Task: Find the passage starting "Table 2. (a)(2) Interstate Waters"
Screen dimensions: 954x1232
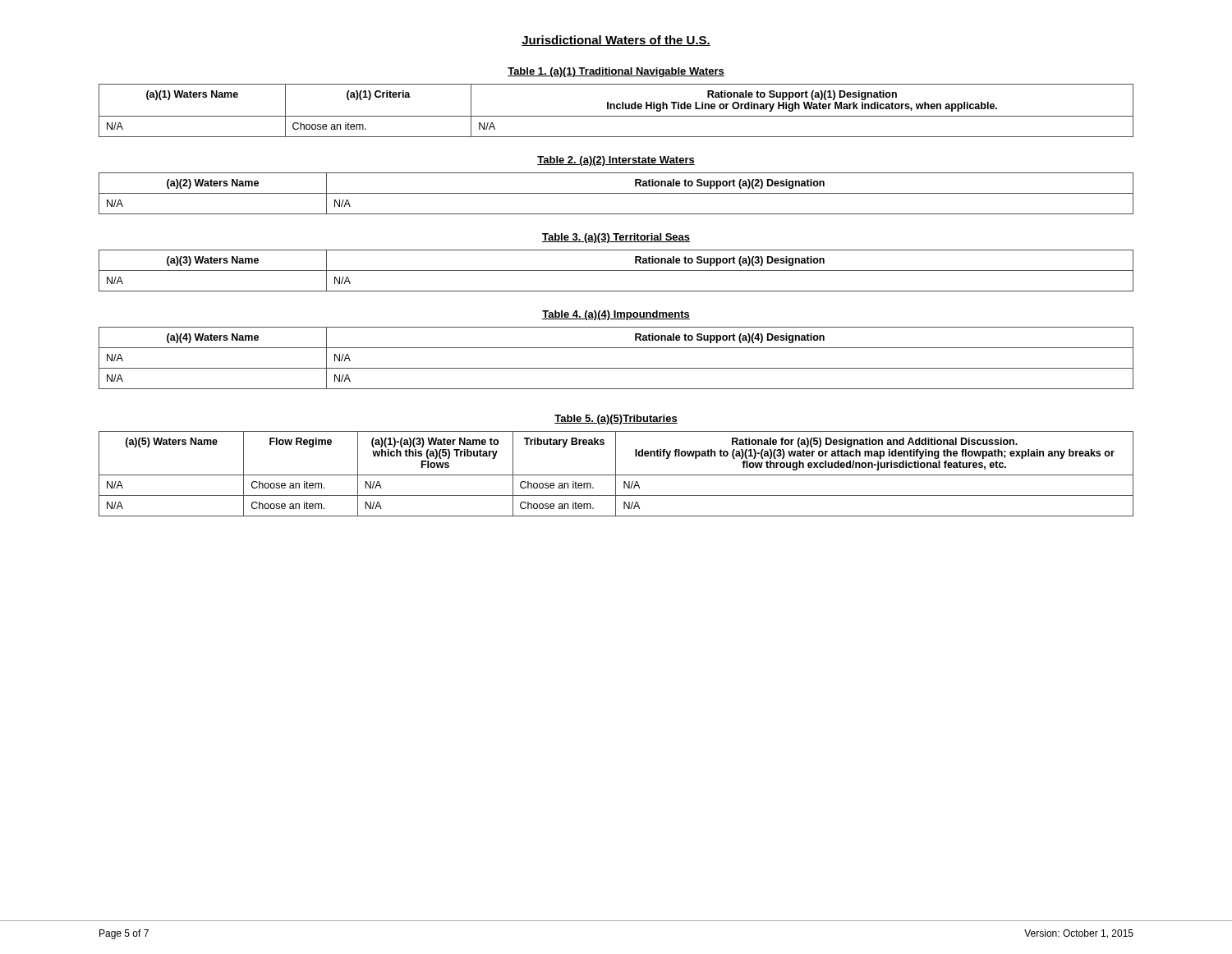Action: pyautogui.click(x=616, y=160)
